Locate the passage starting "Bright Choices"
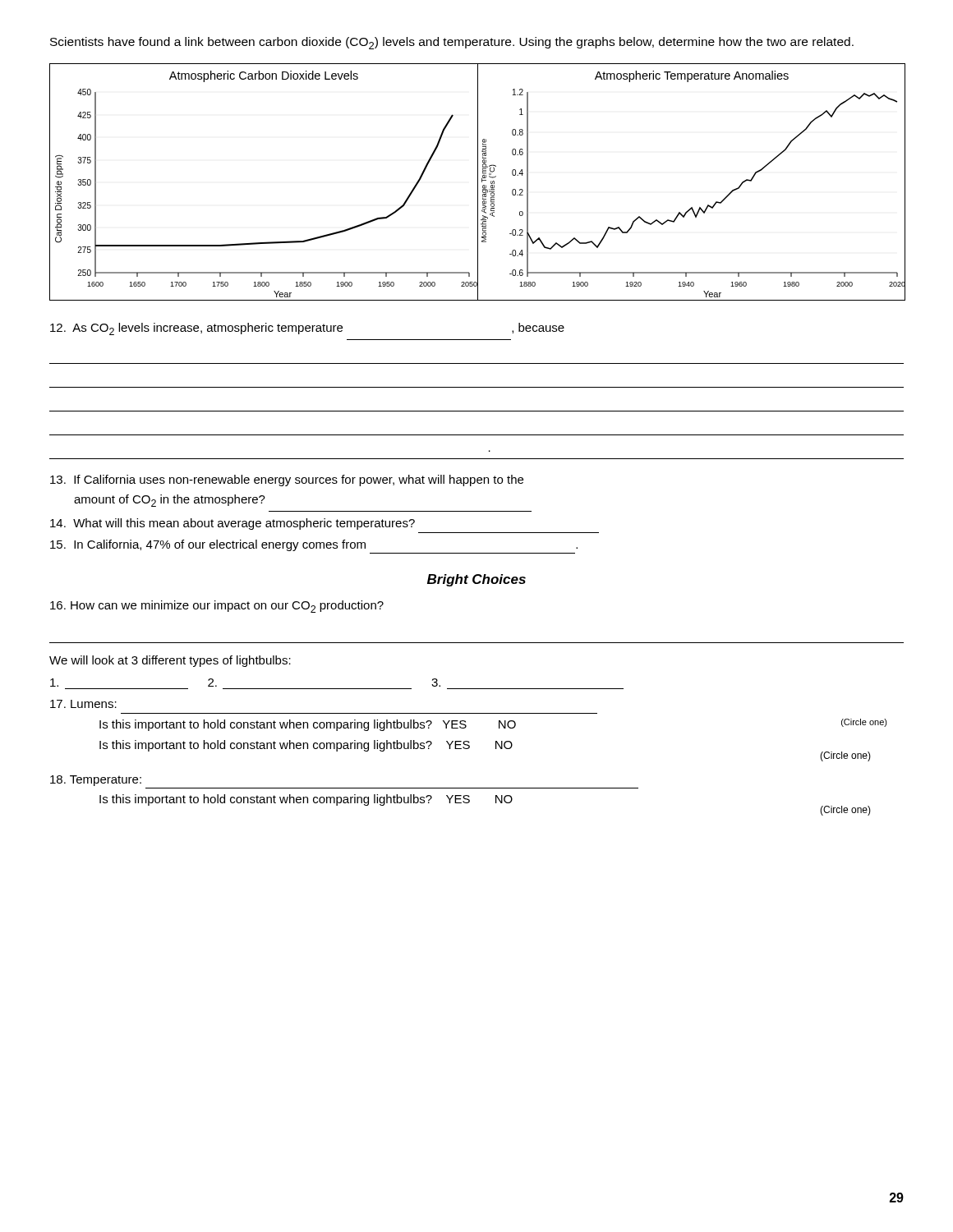This screenshot has height=1232, width=953. [x=476, y=580]
